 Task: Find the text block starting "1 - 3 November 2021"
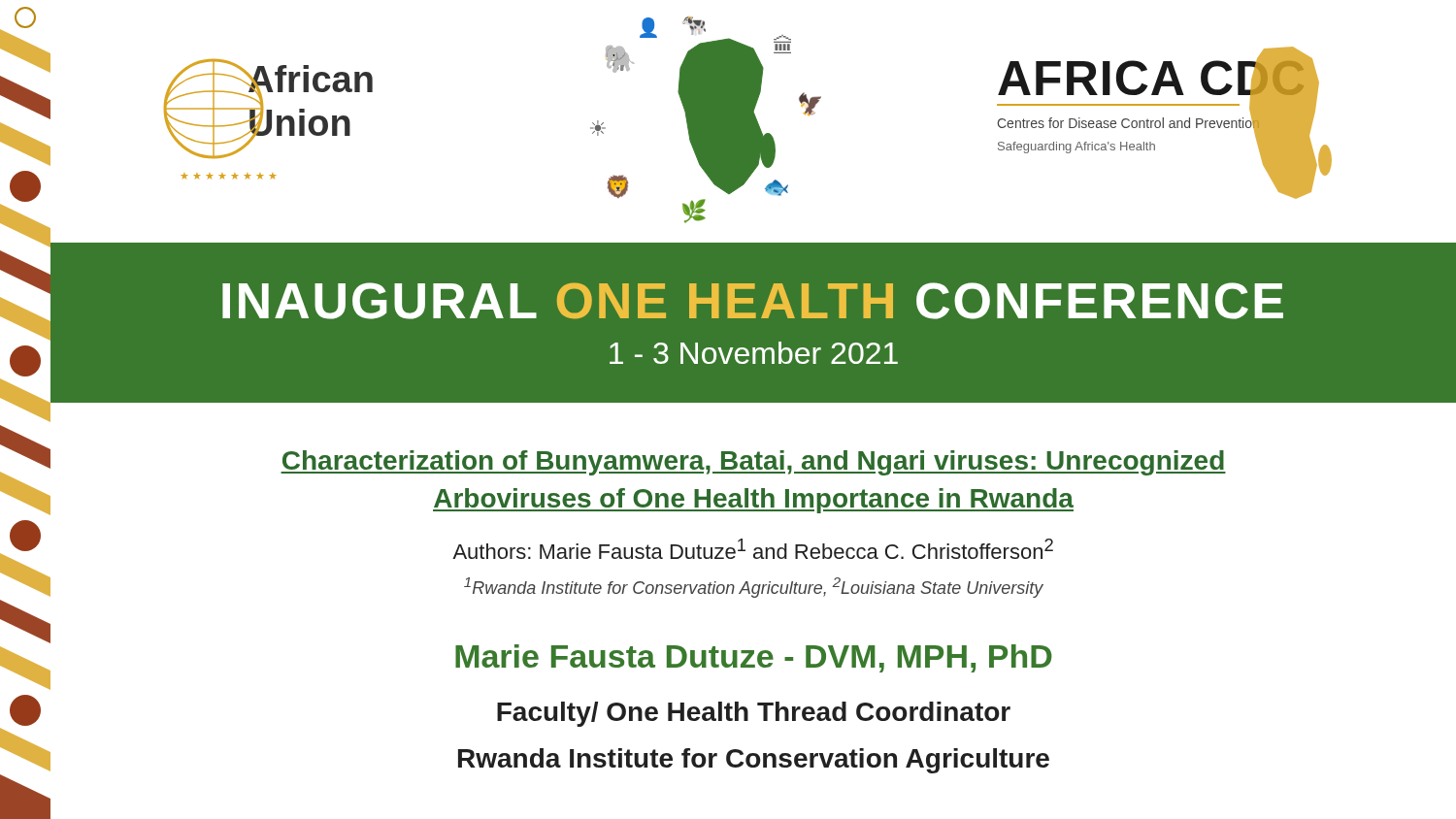pyautogui.click(x=753, y=353)
